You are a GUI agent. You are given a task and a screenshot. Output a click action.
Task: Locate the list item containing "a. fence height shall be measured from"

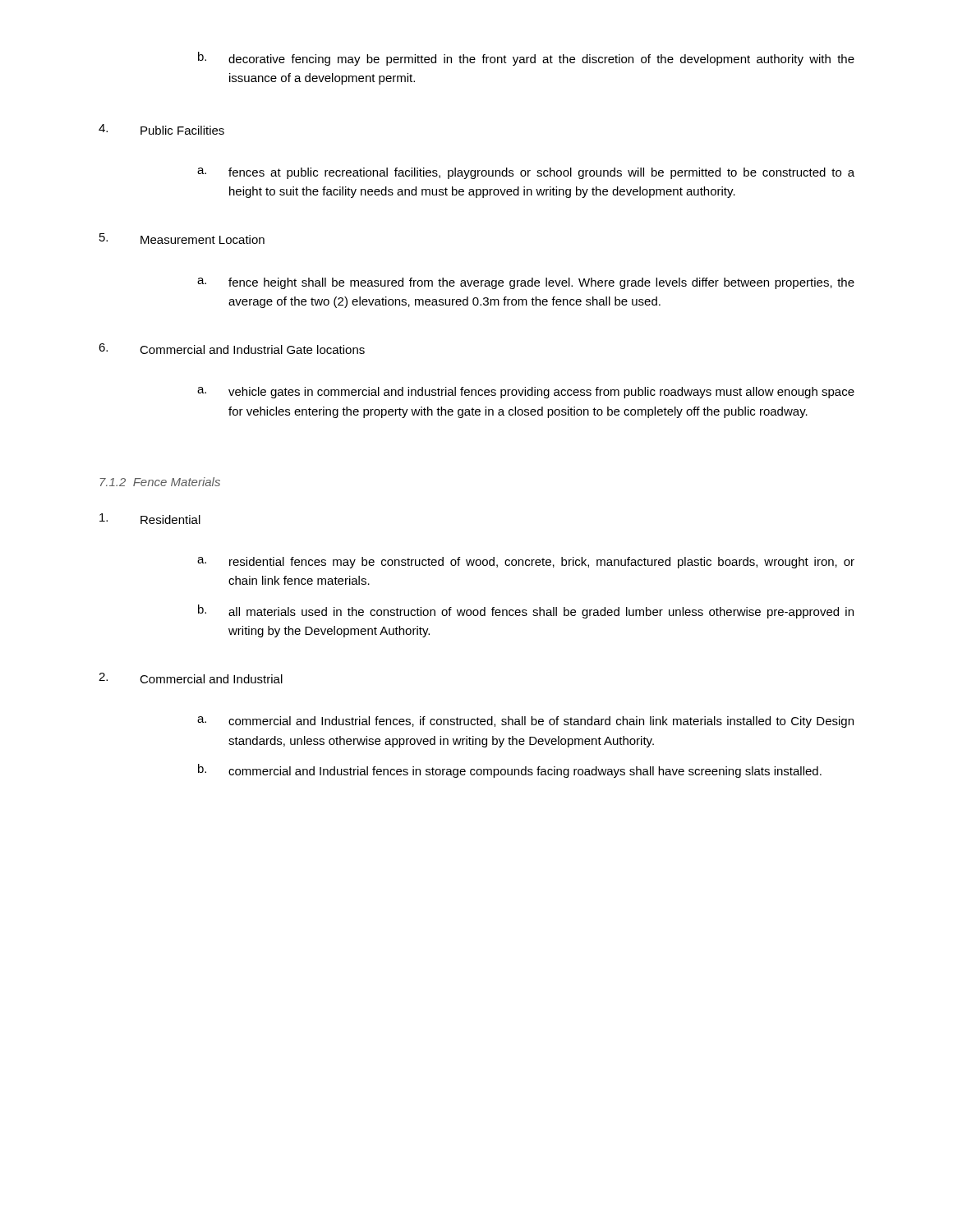point(526,291)
